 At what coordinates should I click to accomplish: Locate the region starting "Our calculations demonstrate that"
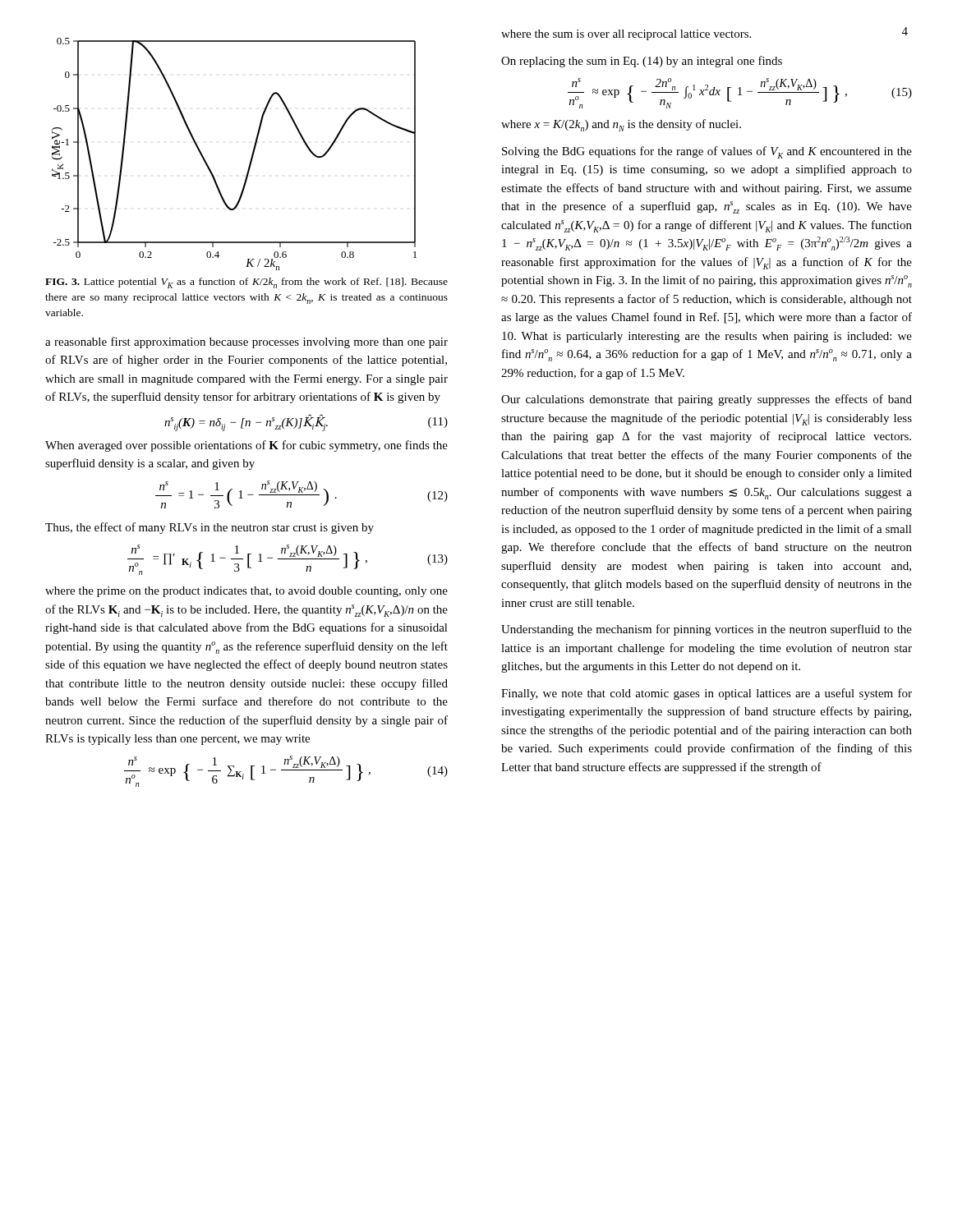[707, 501]
